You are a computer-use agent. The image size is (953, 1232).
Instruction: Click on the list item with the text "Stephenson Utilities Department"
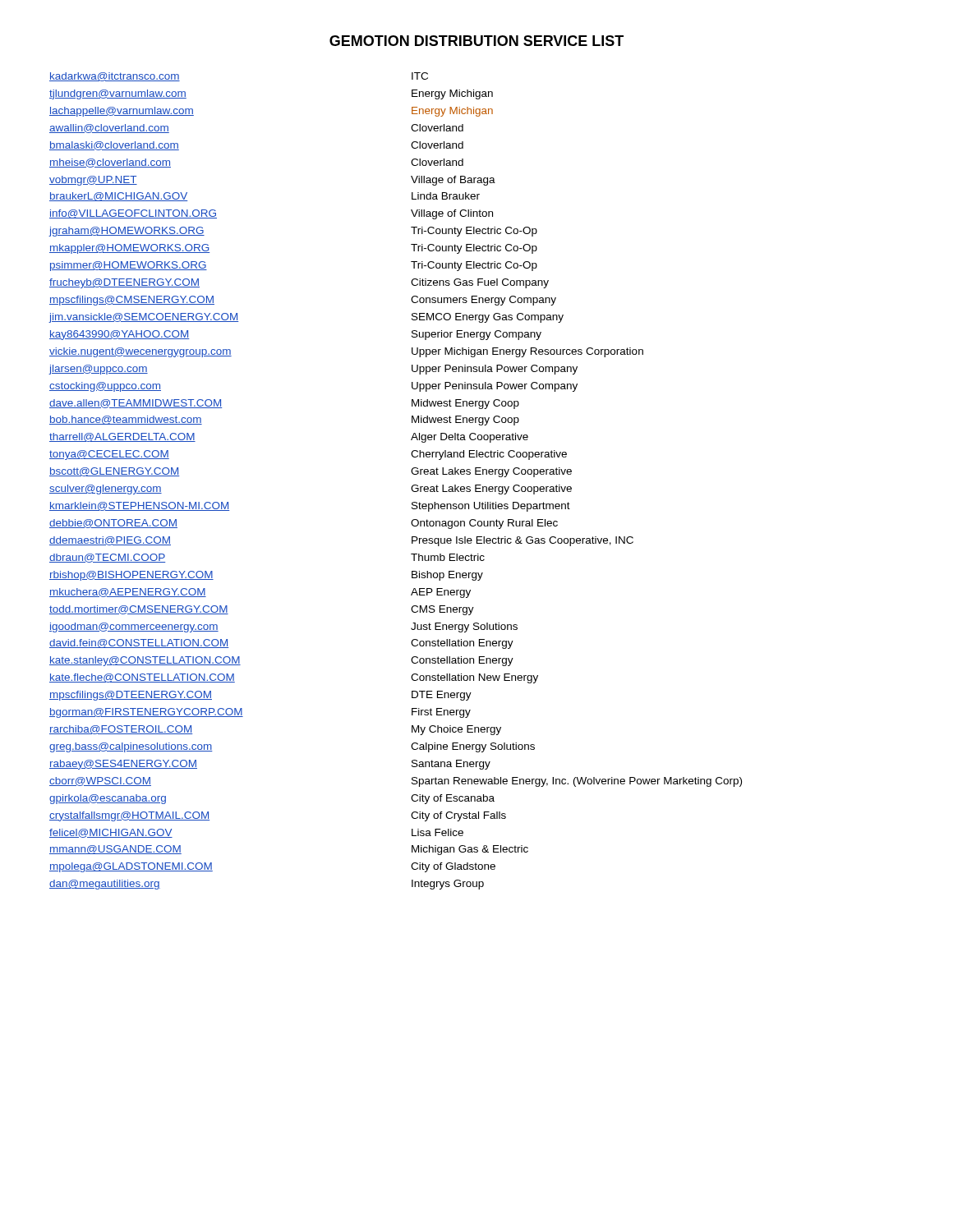[491, 507]
